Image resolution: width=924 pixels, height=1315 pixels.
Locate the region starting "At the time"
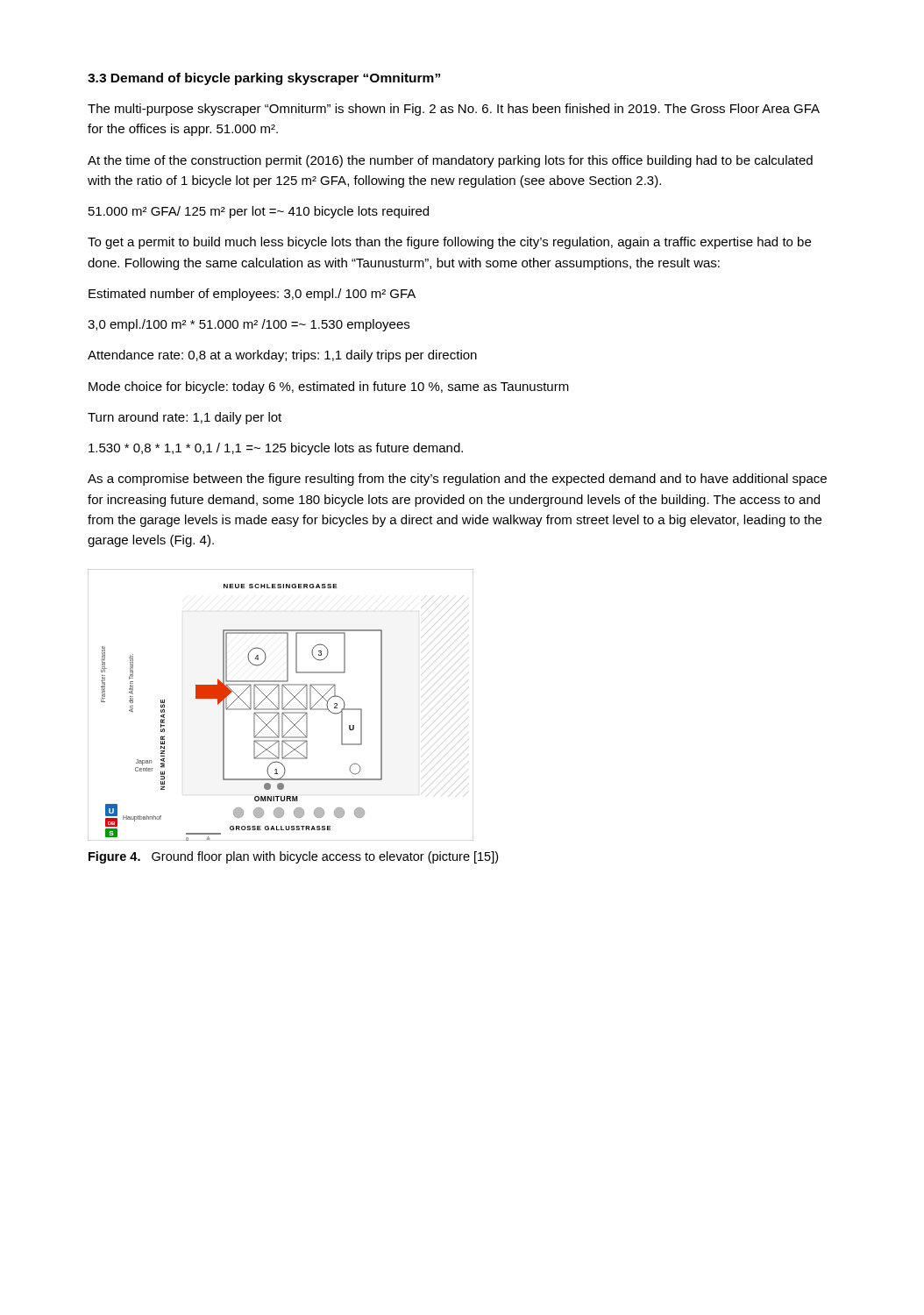(450, 170)
